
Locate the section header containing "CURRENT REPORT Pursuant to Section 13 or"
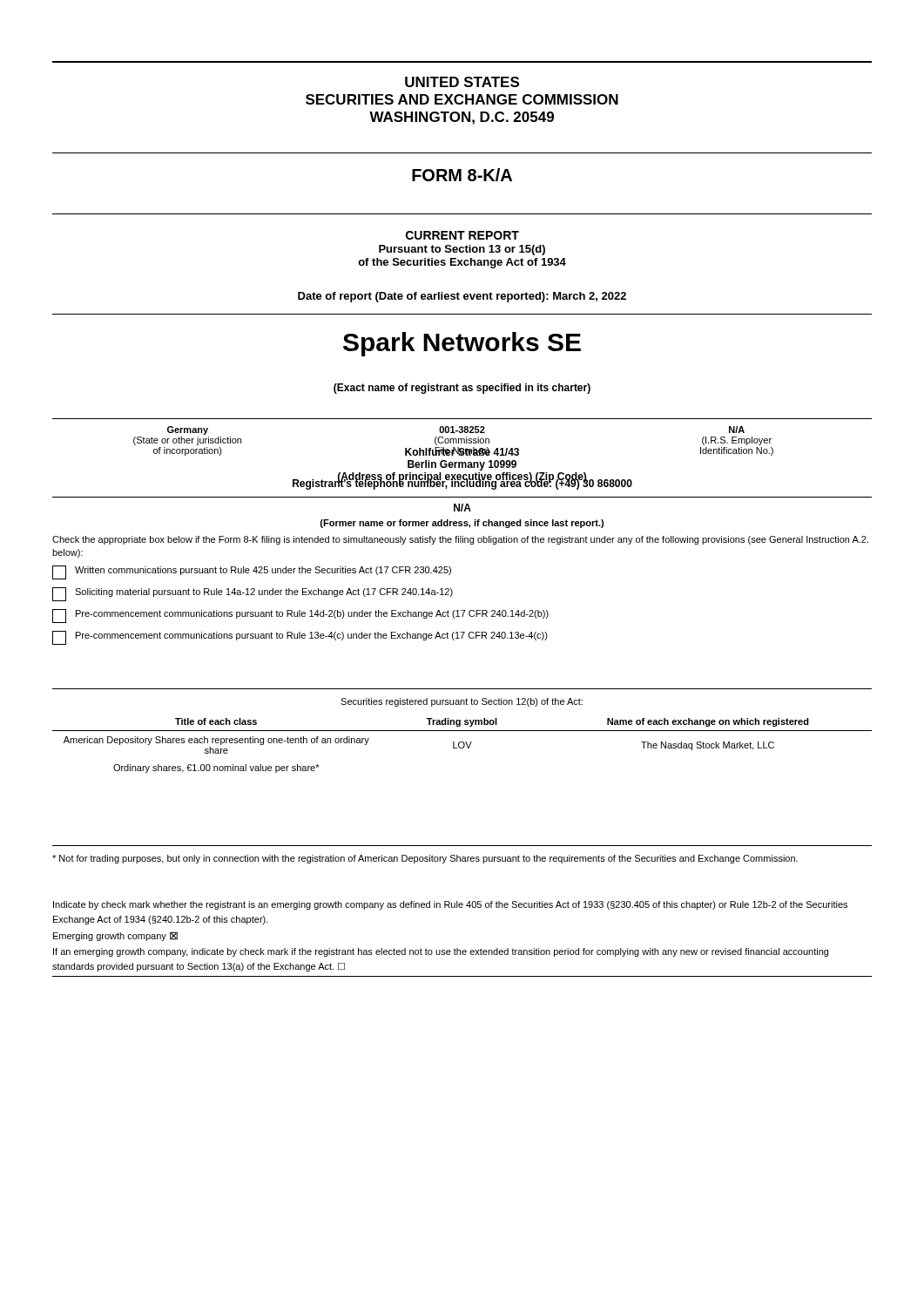point(462,248)
